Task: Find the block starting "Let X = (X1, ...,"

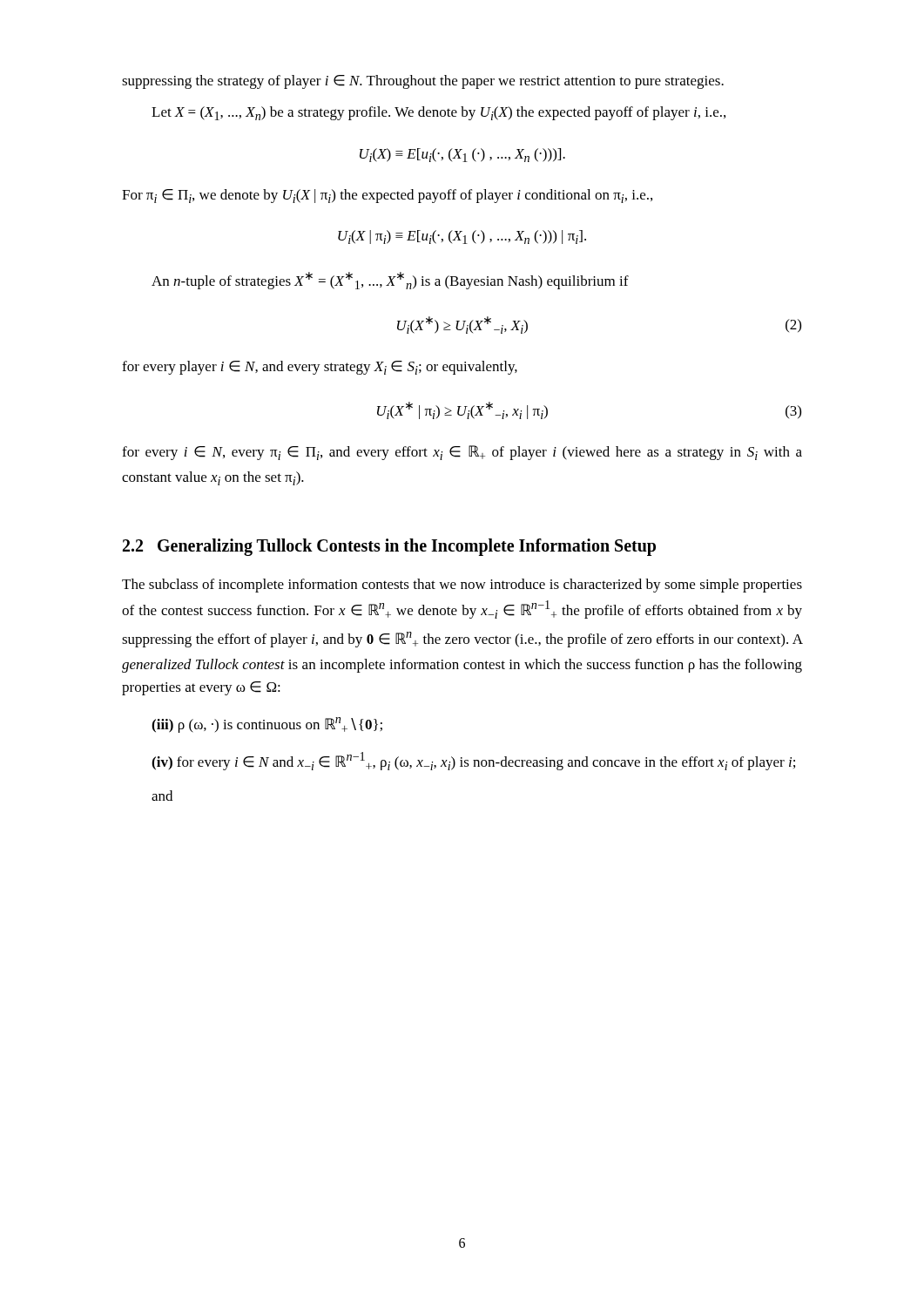Action: [439, 114]
